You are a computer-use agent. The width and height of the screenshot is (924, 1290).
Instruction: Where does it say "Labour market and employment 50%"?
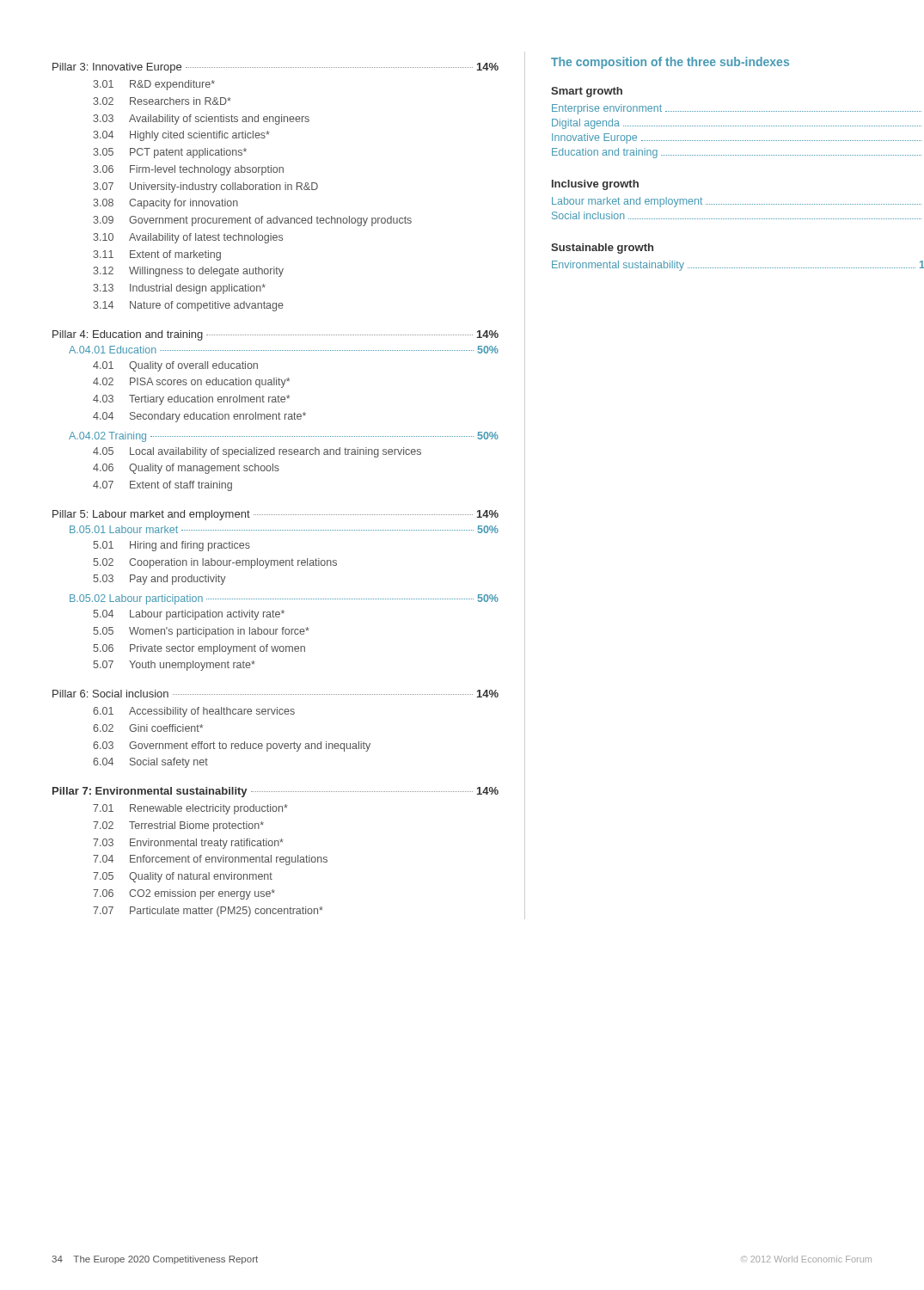(x=737, y=201)
